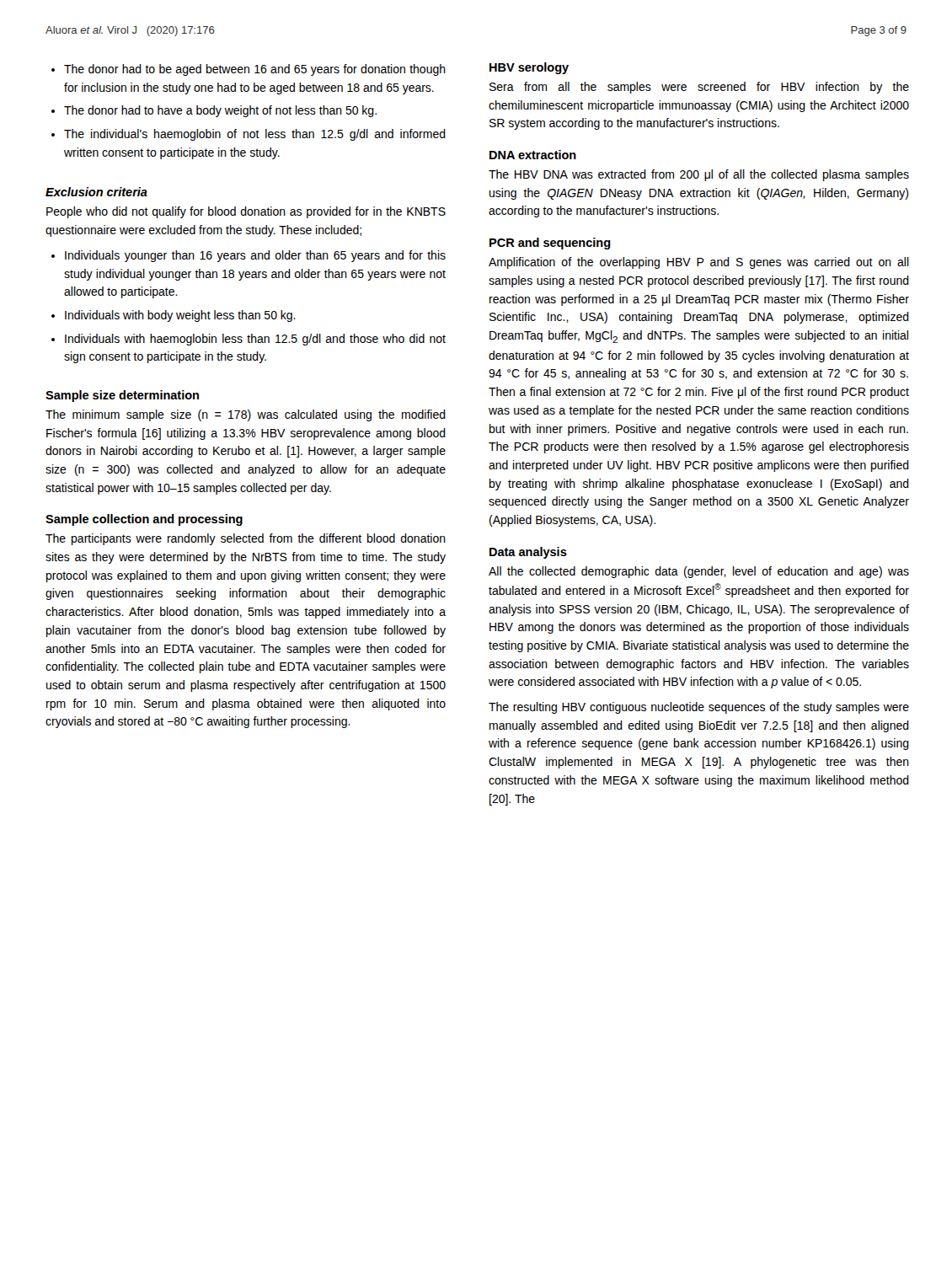Find the block starting "All the collected demographic data (gender,"
The height and width of the screenshot is (1264, 952).
(699, 685)
